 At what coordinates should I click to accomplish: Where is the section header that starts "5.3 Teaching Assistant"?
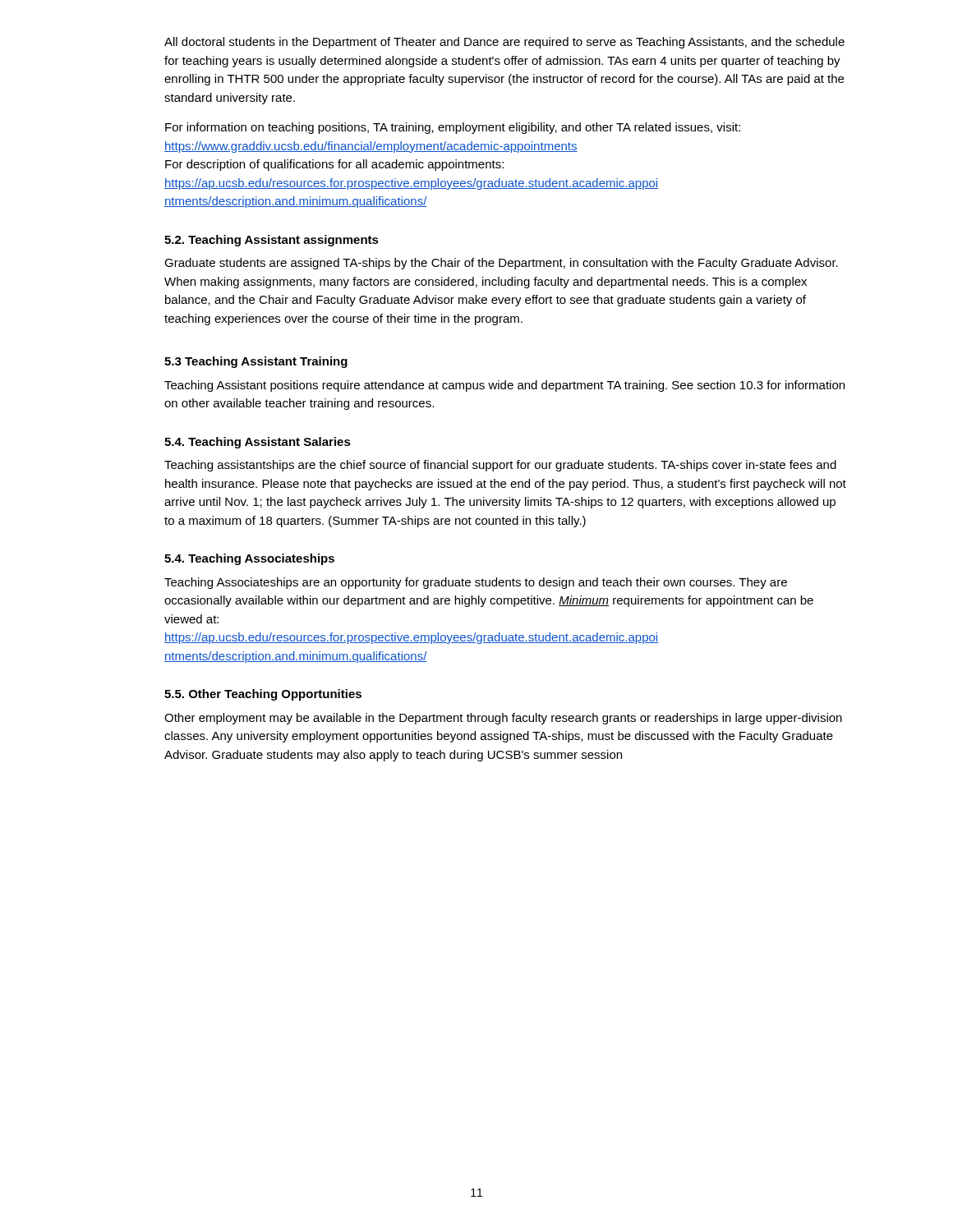point(256,362)
